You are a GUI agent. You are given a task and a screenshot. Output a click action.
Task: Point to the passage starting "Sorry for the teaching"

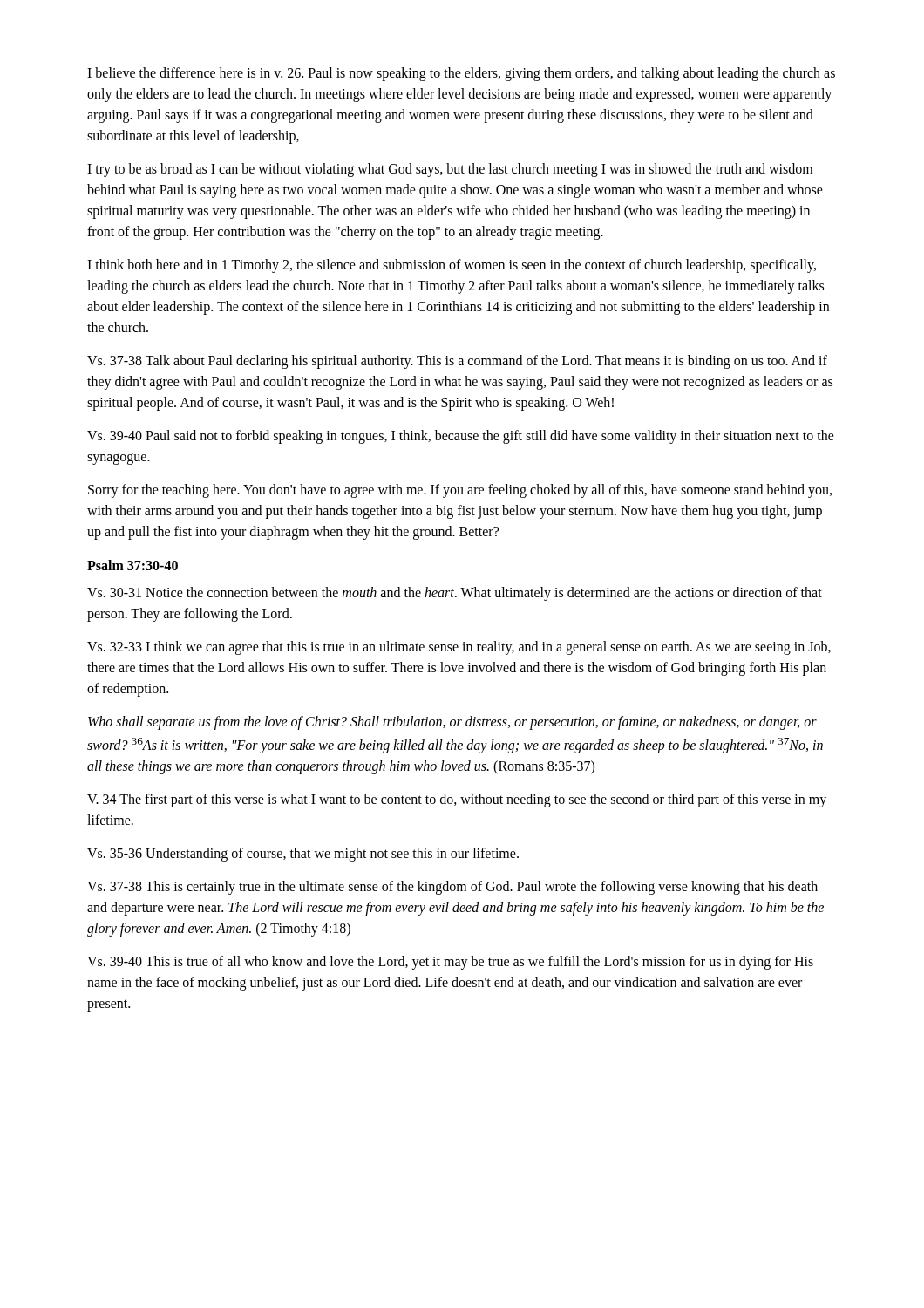click(462, 511)
